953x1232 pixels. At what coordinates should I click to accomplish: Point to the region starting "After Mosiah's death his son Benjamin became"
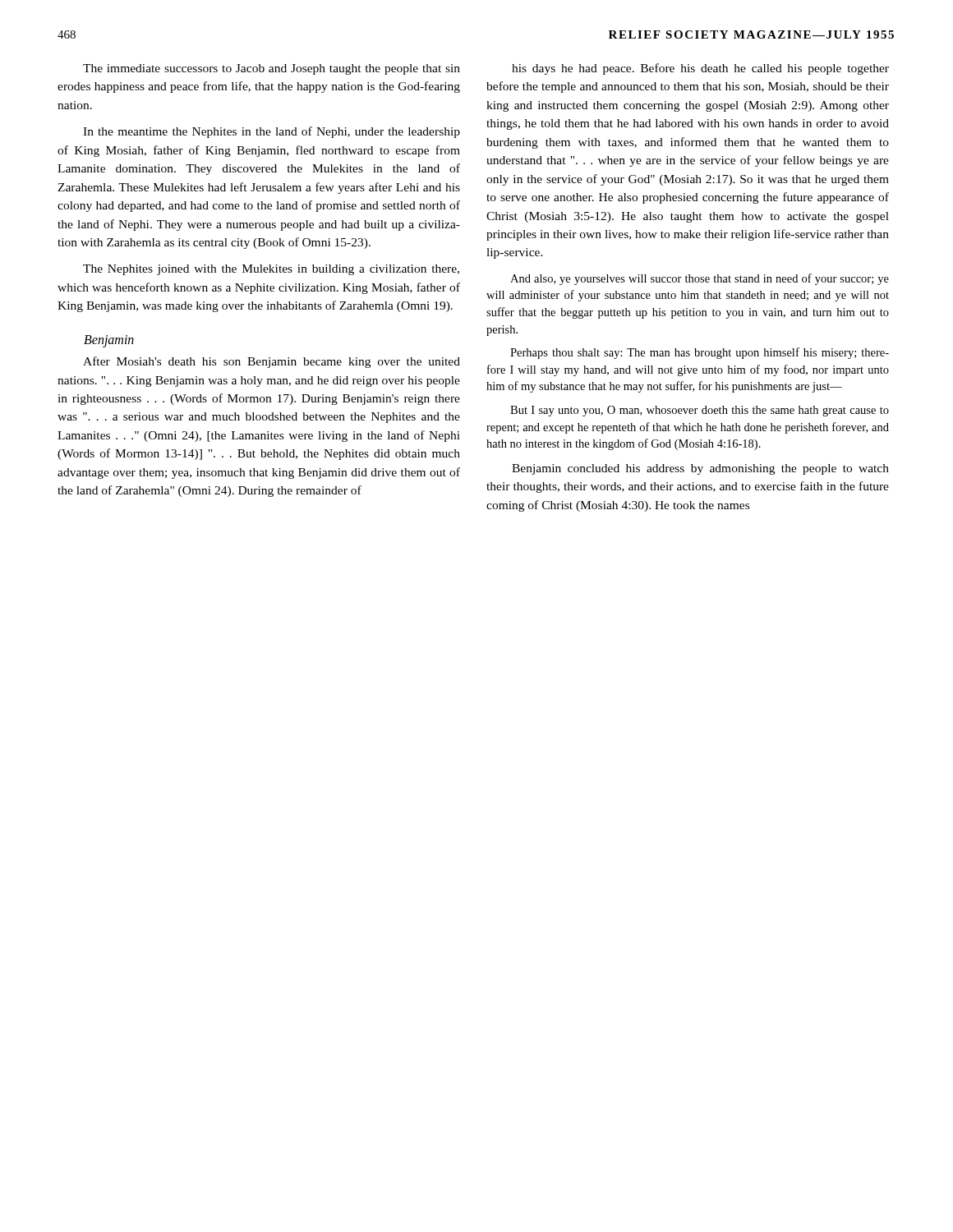(x=259, y=426)
